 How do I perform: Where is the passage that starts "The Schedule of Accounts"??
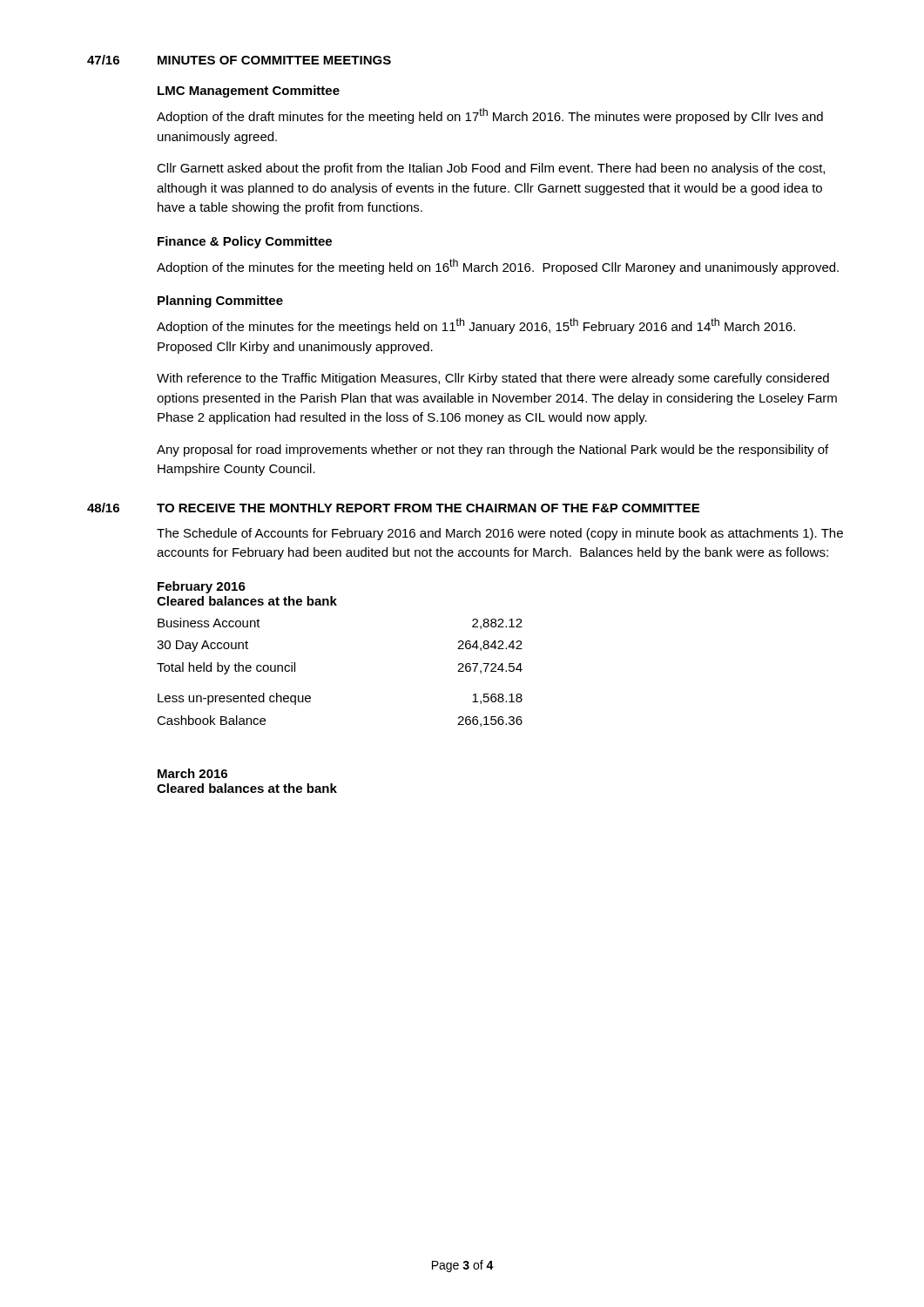point(500,542)
